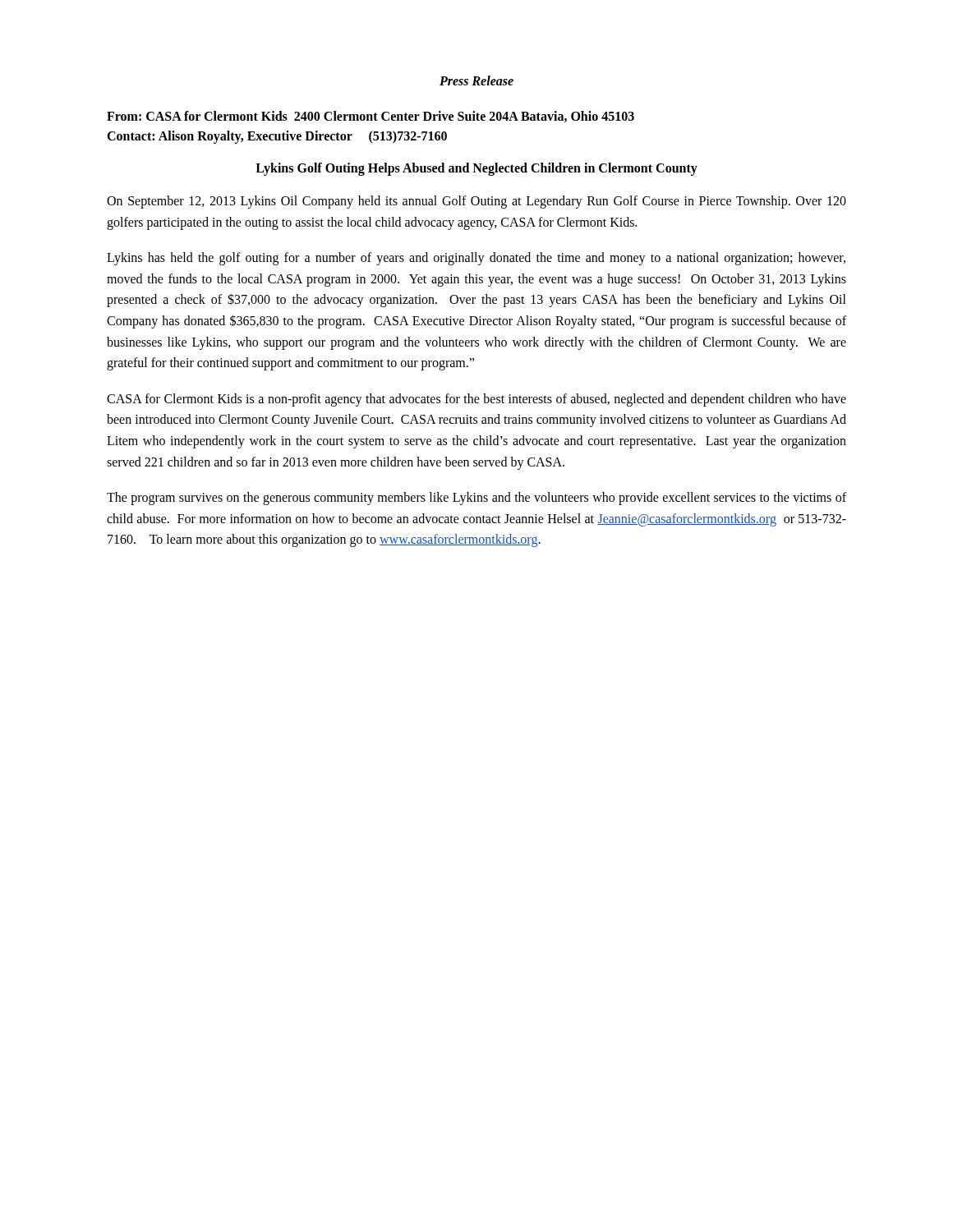
Task: Select the text block starting "From: CASA for Clermont Kids"
Action: point(371,126)
